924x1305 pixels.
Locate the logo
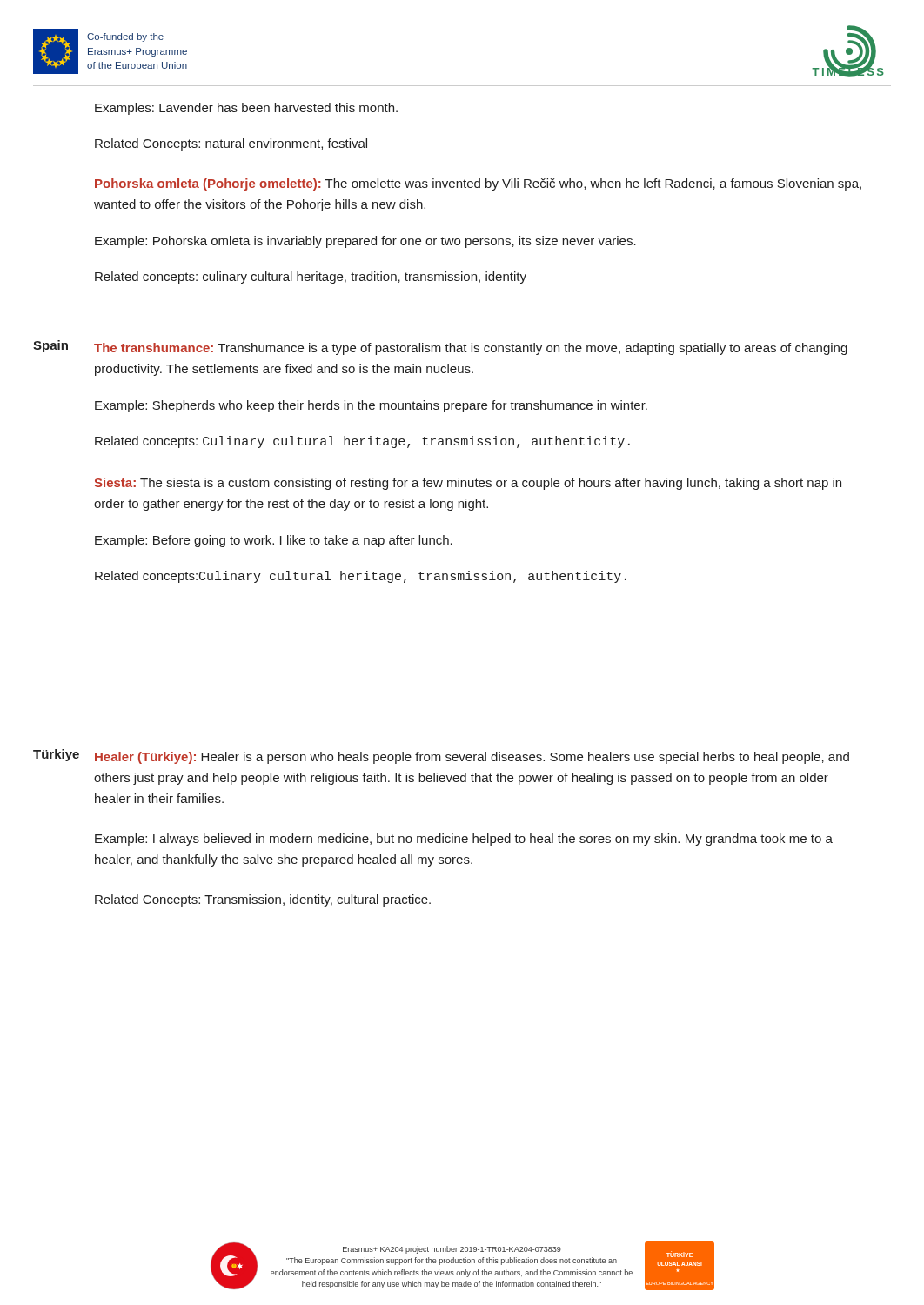point(850,51)
